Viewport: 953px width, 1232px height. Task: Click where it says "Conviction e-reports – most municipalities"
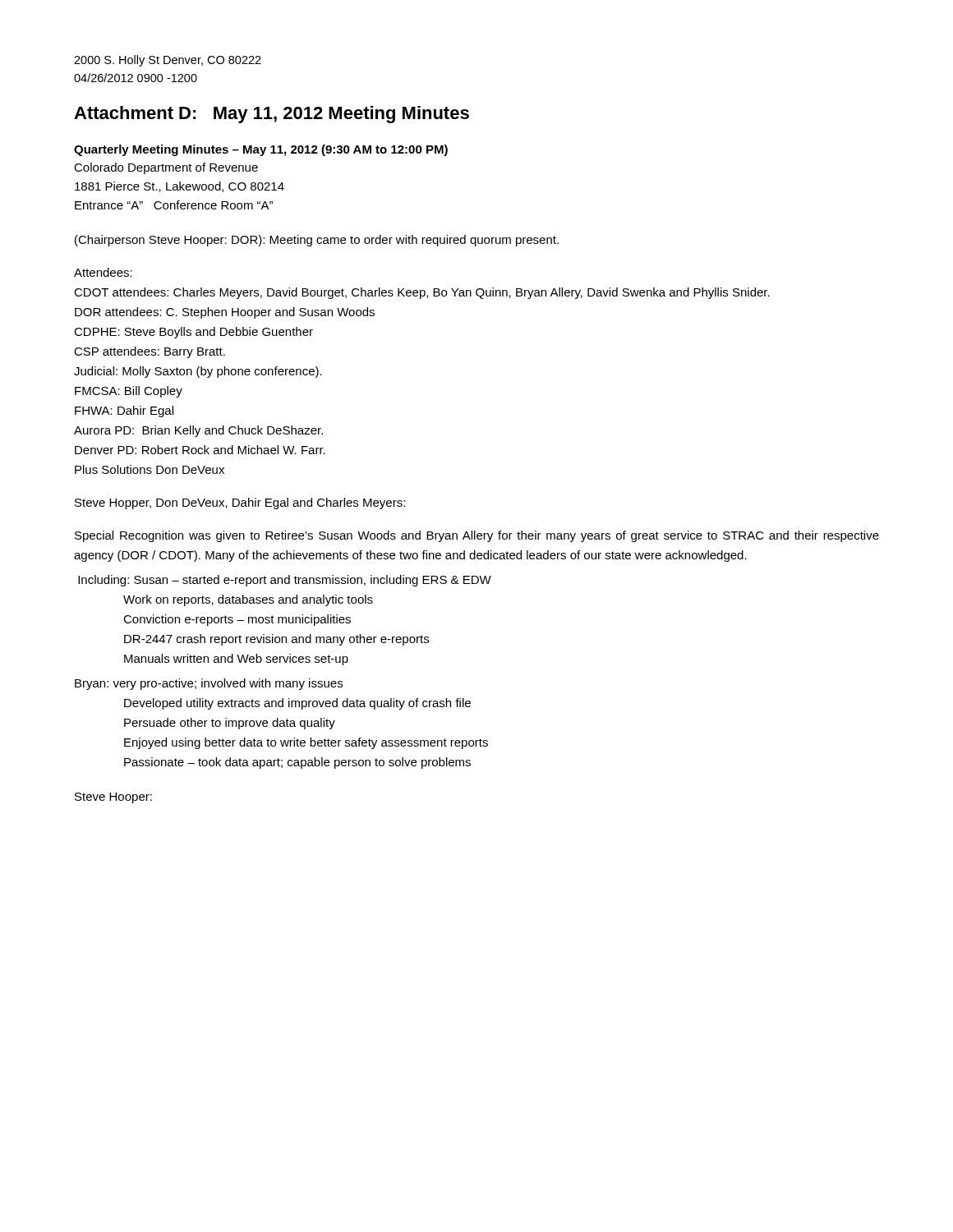[x=237, y=619]
